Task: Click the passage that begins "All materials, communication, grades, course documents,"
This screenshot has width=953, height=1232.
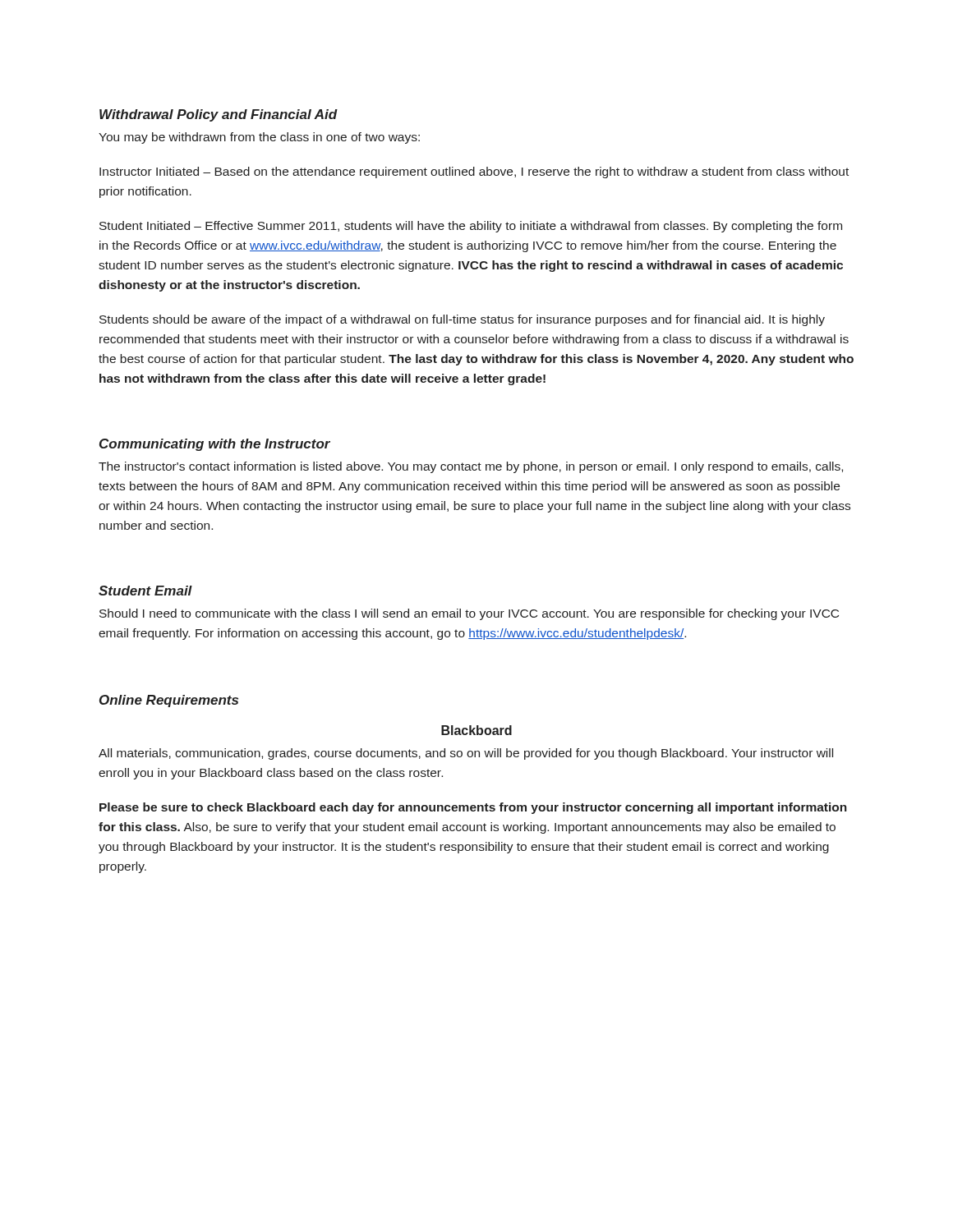Action: [x=466, y=763]
